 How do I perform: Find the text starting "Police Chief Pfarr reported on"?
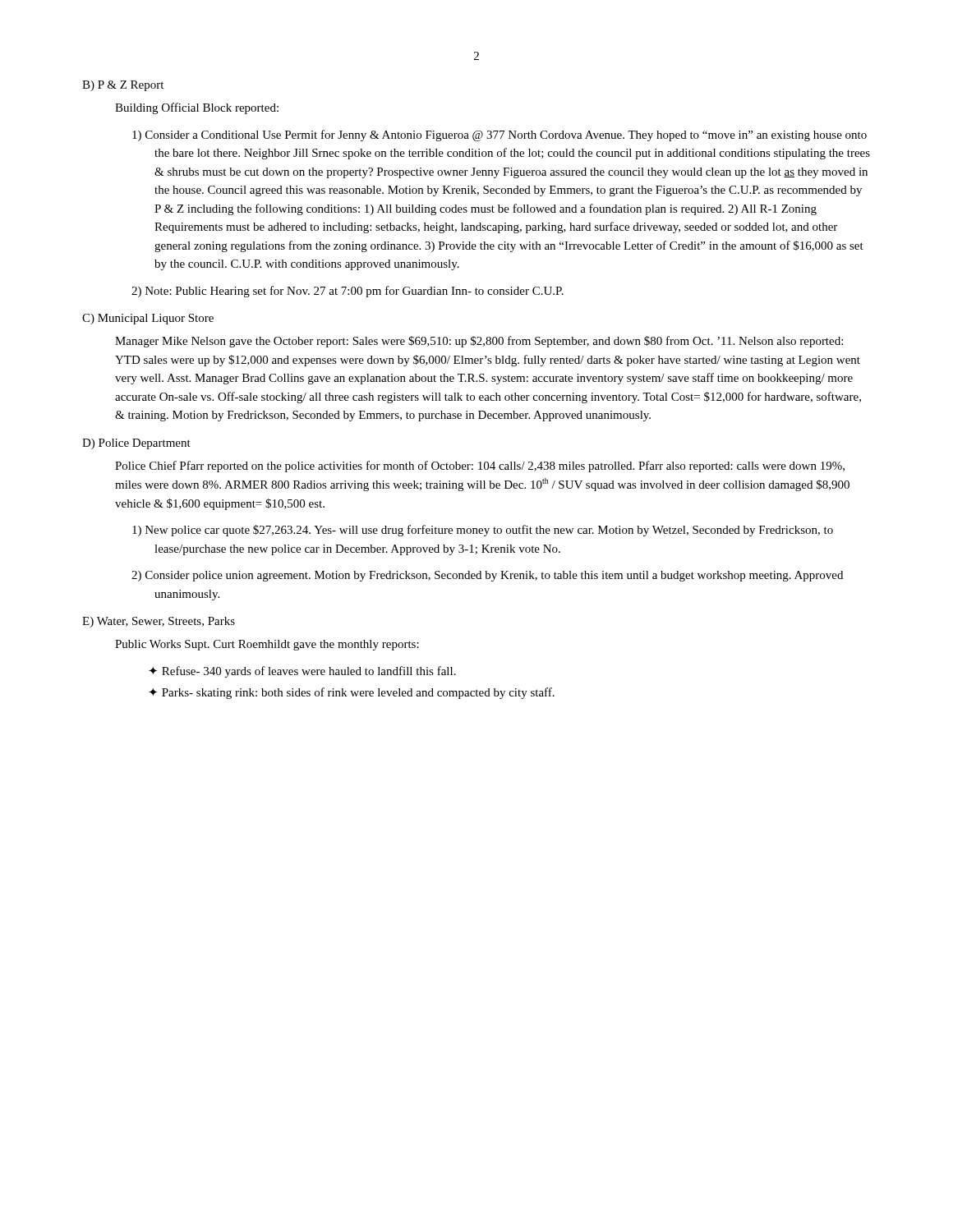(482, 484)
